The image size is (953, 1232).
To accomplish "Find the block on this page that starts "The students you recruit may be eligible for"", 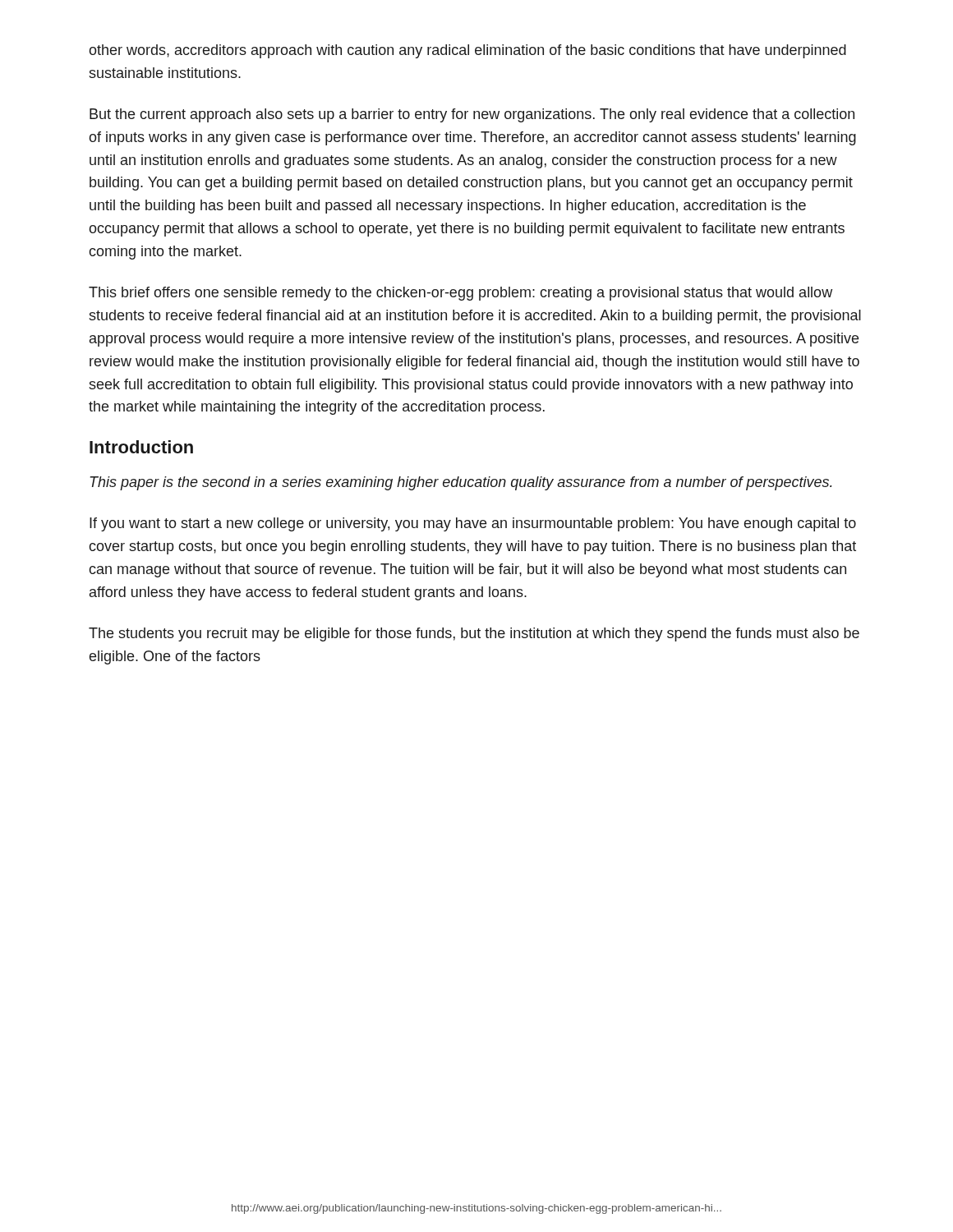I will [x=474, y=645].
